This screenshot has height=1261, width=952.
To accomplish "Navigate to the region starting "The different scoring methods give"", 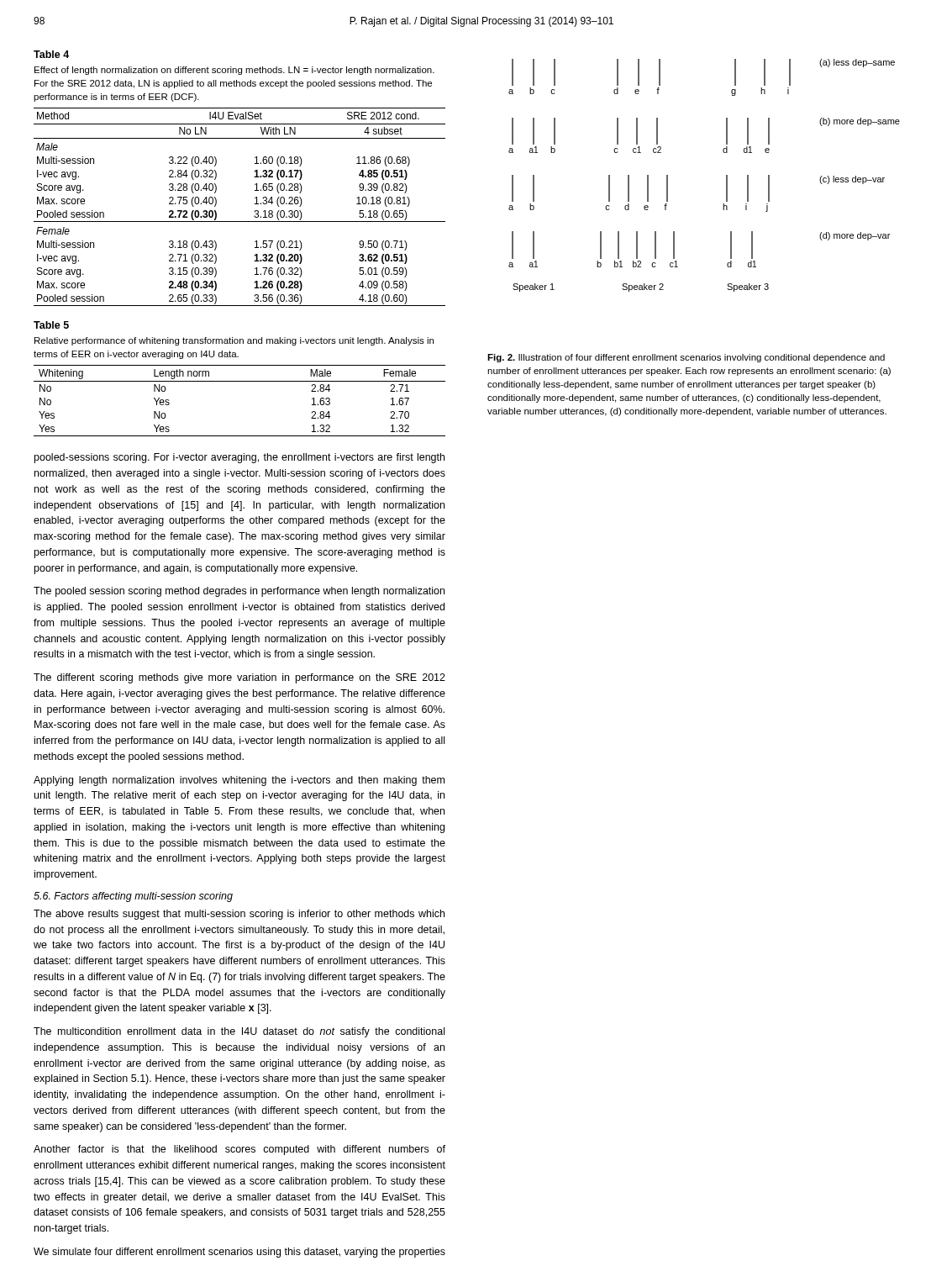I will [239, 717].
